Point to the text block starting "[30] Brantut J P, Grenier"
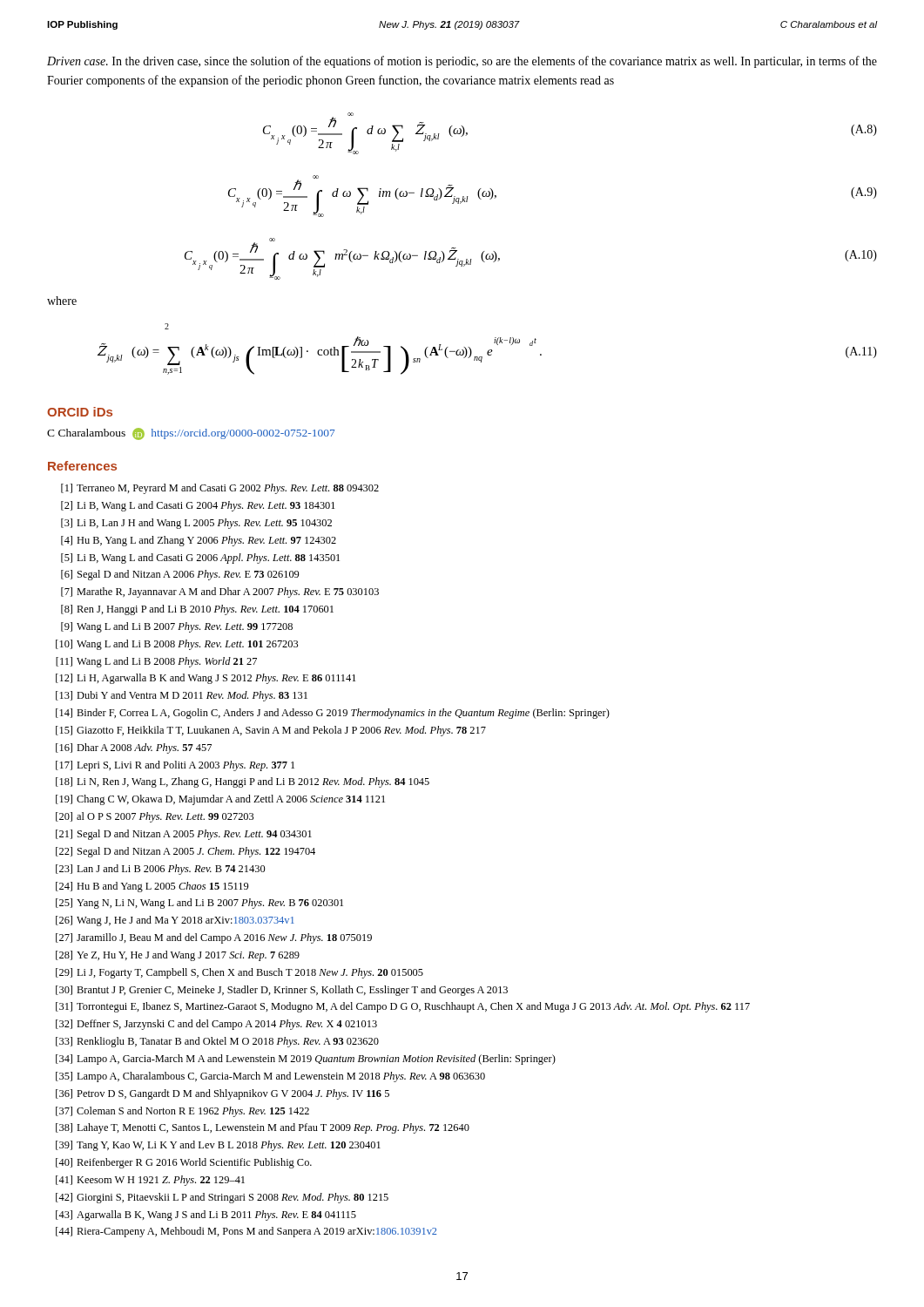 click(x=278, y=990)
